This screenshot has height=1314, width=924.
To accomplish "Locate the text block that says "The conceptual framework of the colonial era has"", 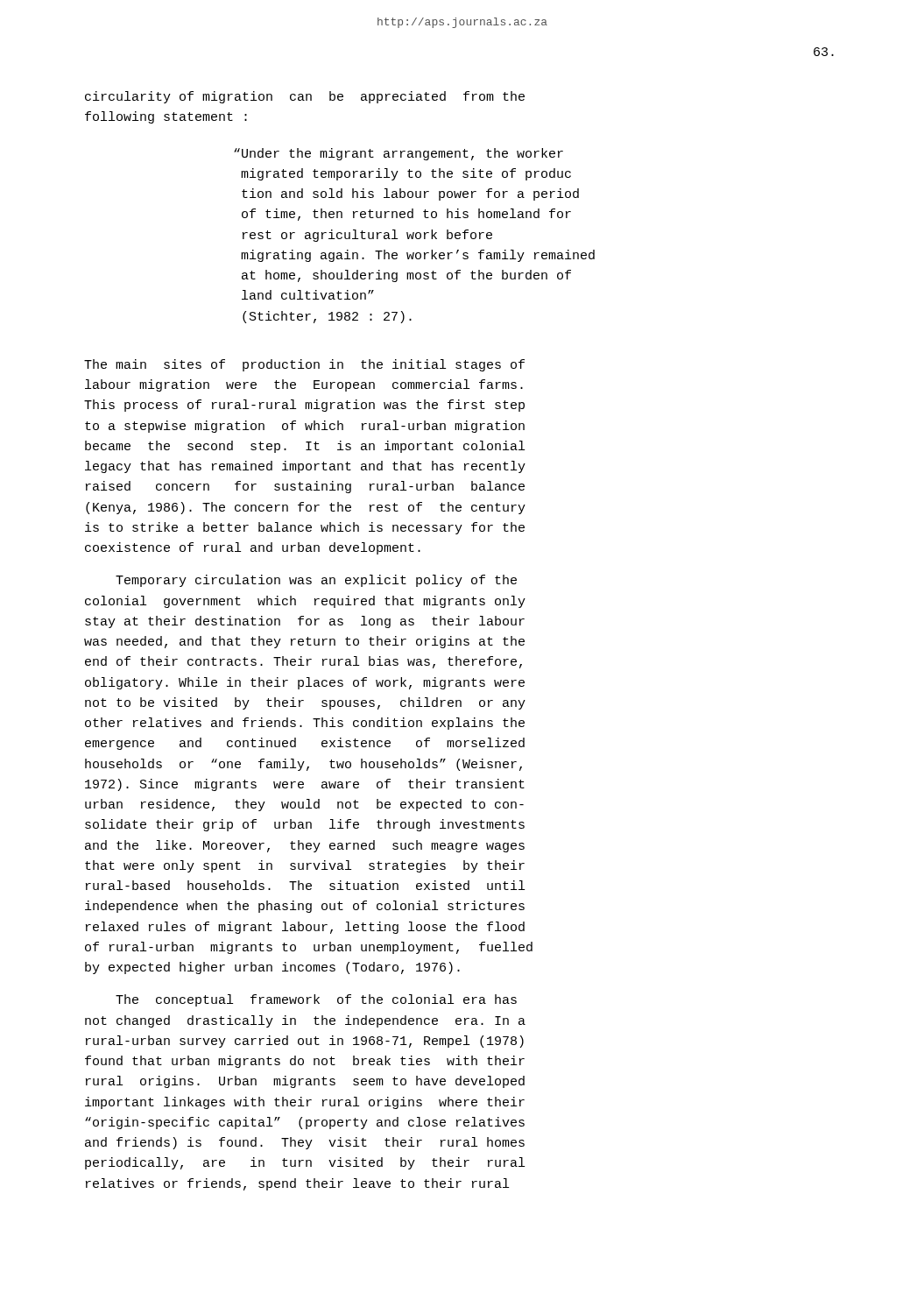I will (x=305, y=1093).
